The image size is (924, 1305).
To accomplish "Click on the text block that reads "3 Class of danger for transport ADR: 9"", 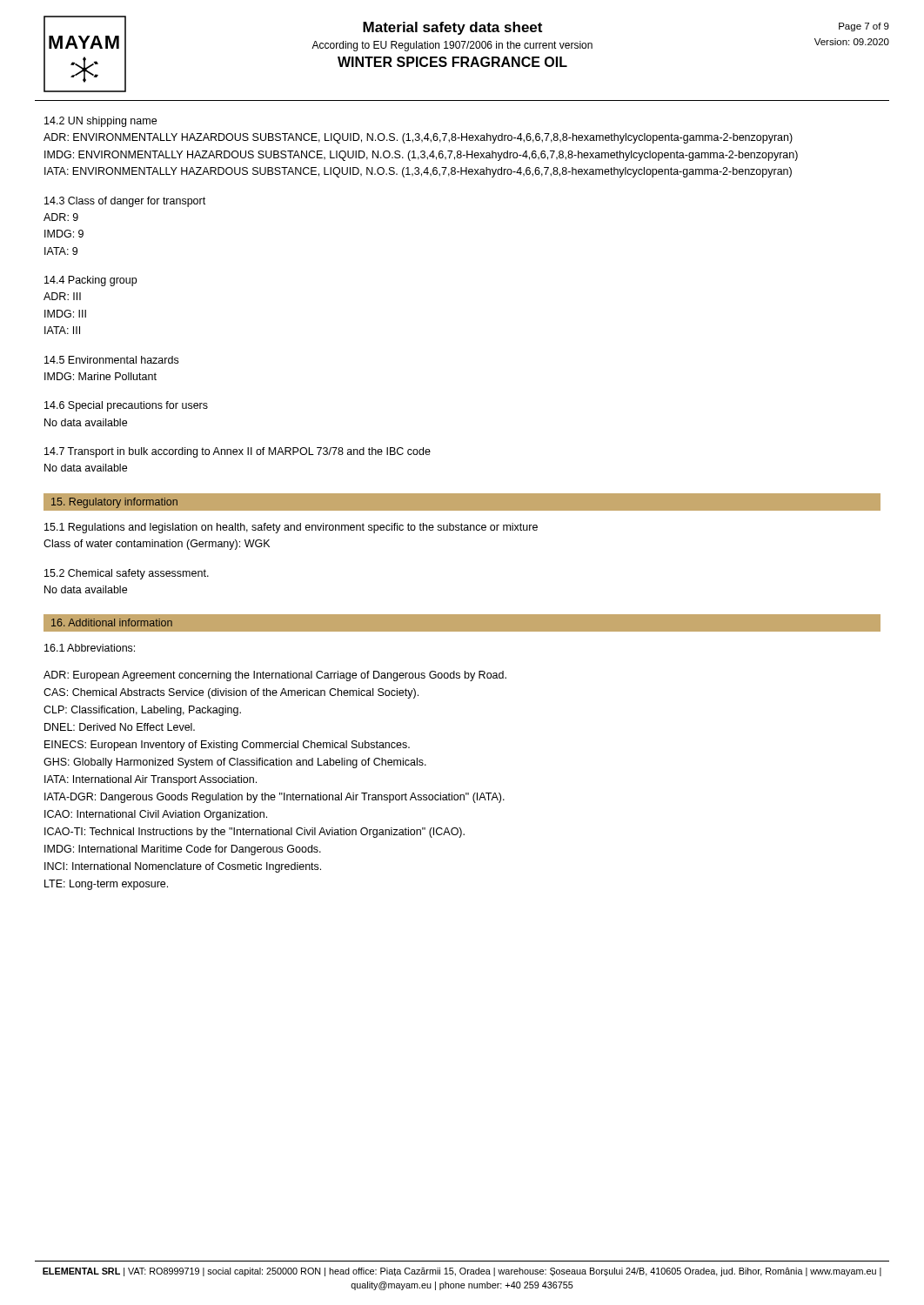I will [x=125, y=202].
